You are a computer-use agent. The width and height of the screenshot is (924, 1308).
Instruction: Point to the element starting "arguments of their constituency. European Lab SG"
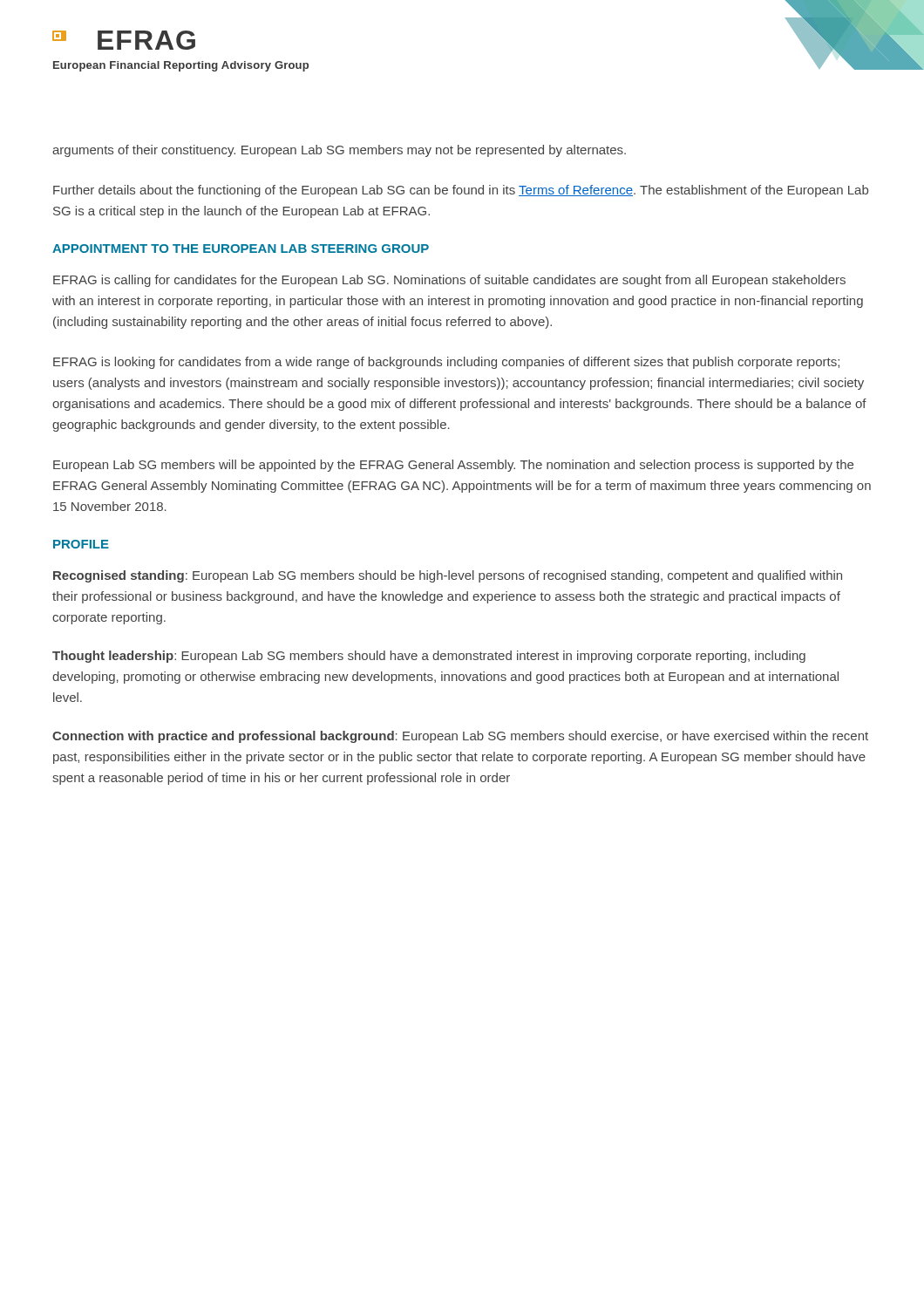coord(340,150)
